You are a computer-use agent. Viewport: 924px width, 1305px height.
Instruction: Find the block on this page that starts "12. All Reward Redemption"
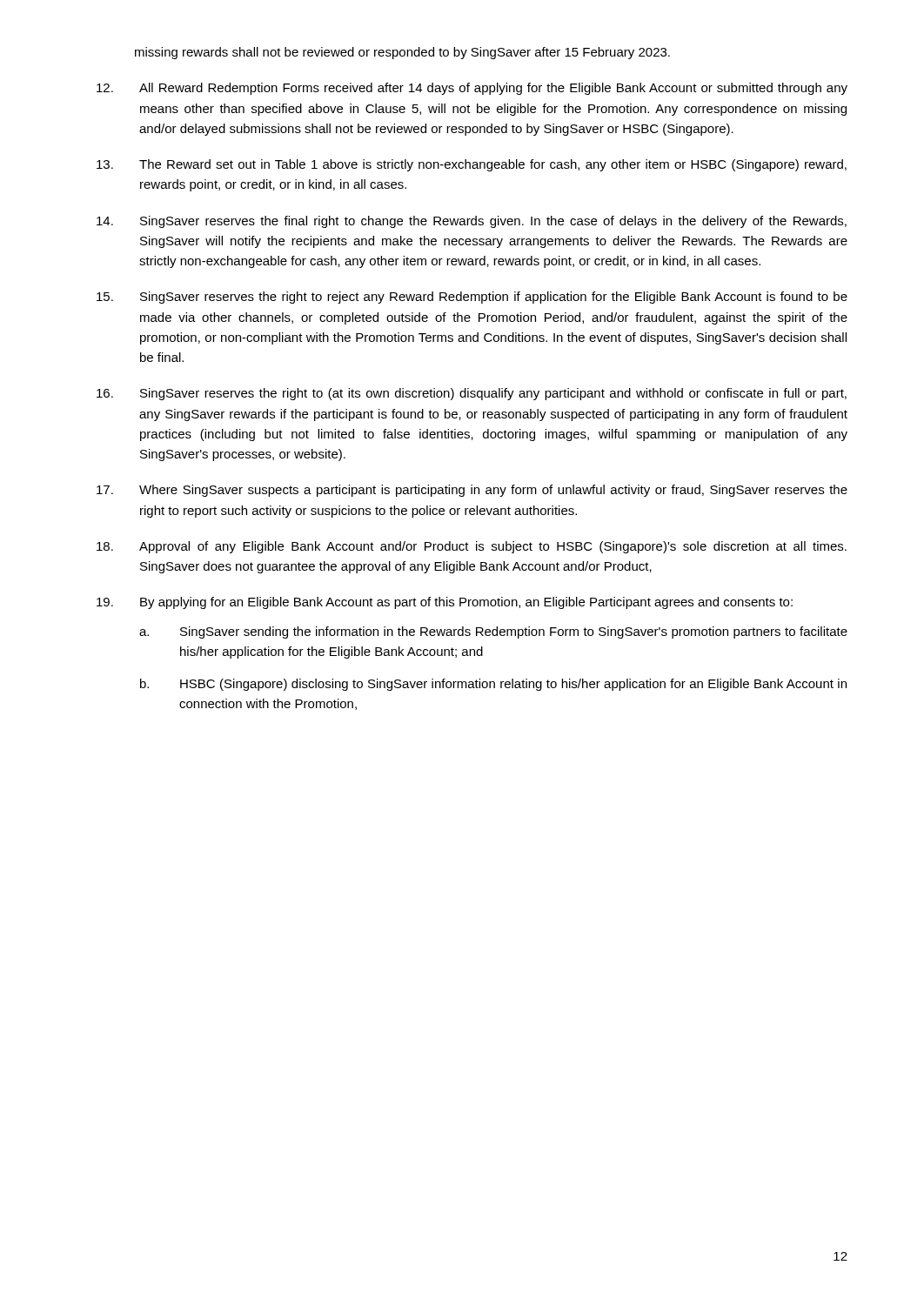click(x=472, y=108)
